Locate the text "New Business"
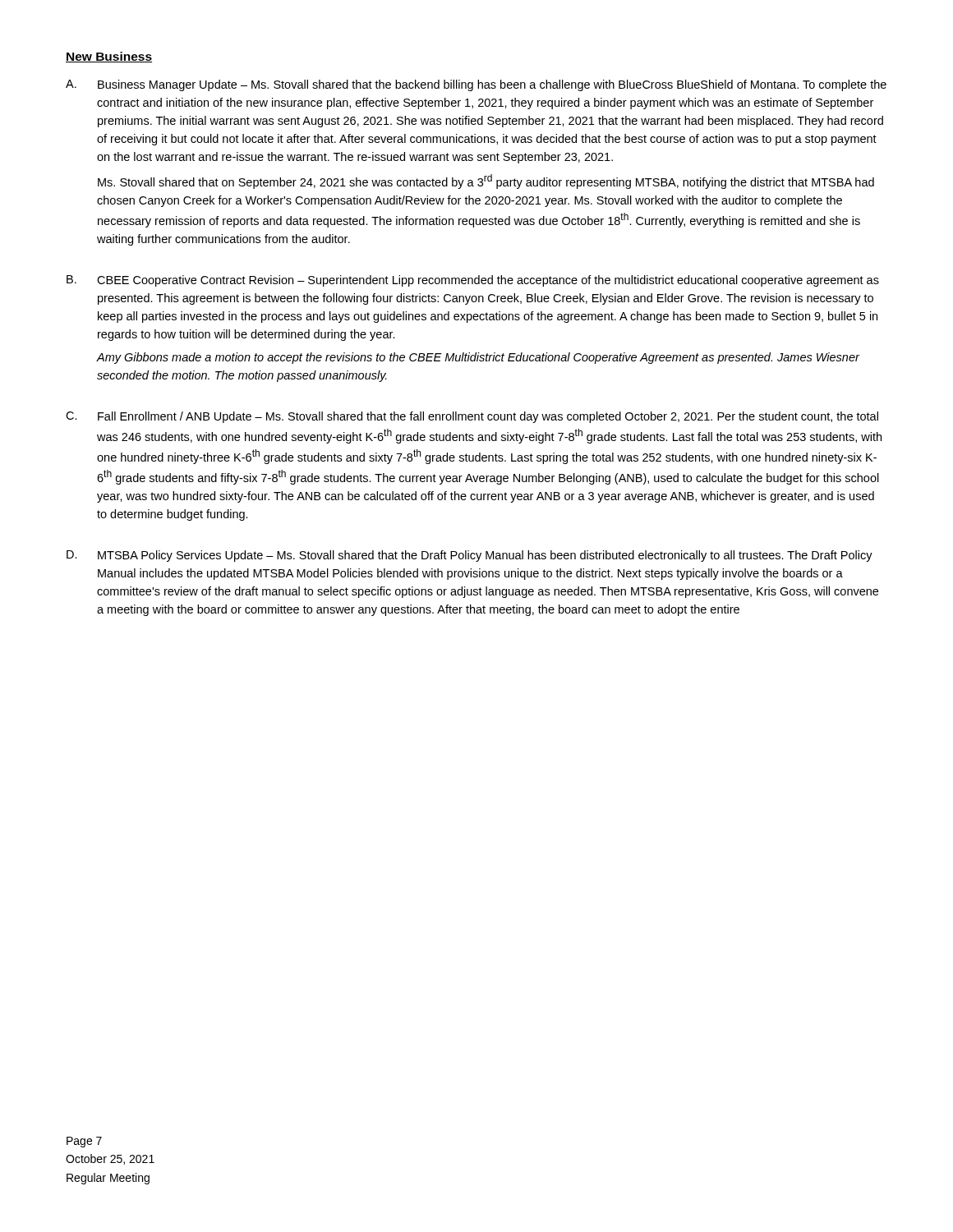 tap(109, 56)
